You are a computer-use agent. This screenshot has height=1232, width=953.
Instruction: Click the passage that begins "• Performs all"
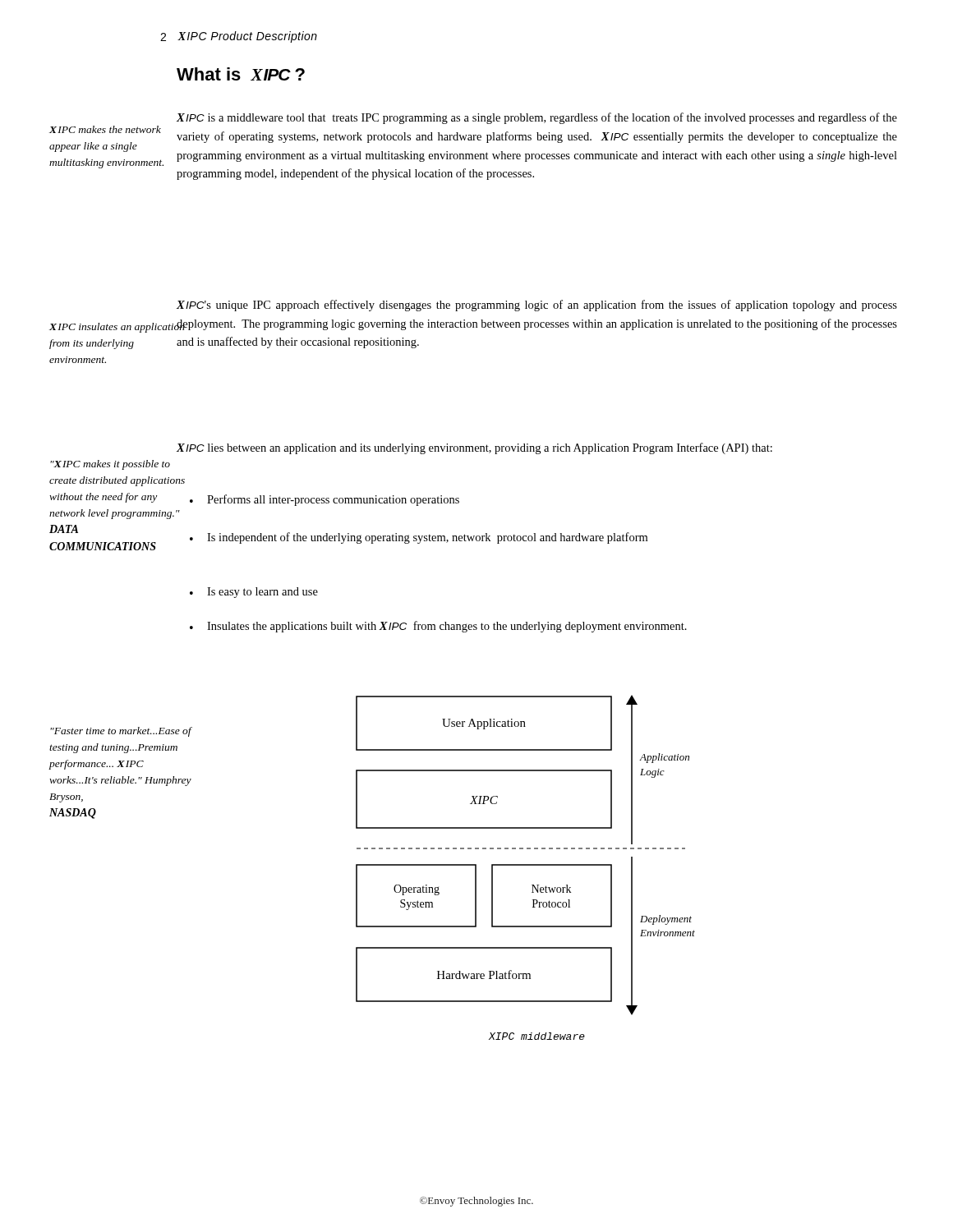click(x=324, y=501)
